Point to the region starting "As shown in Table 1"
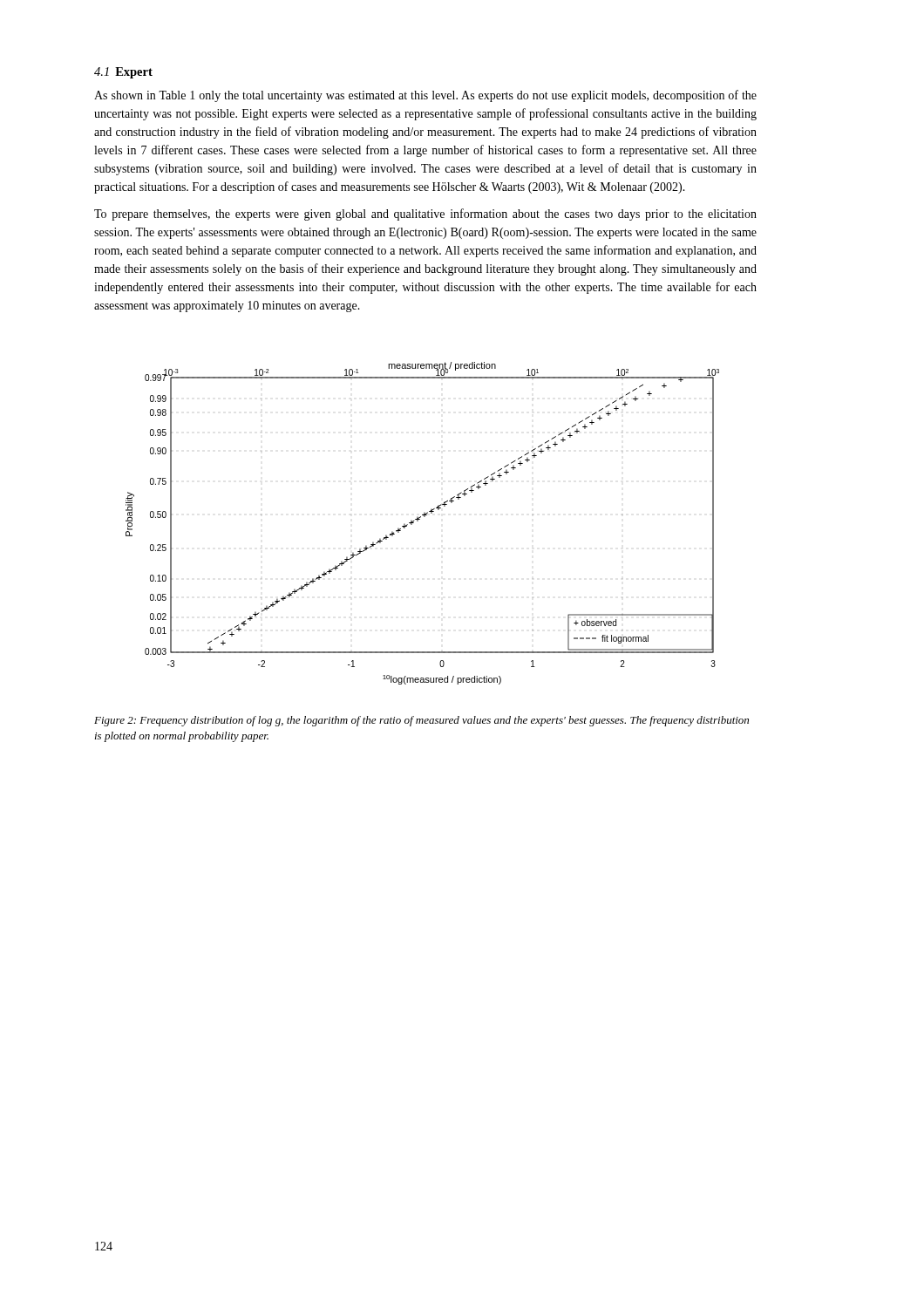924x1308 pixels. point(425,141)
